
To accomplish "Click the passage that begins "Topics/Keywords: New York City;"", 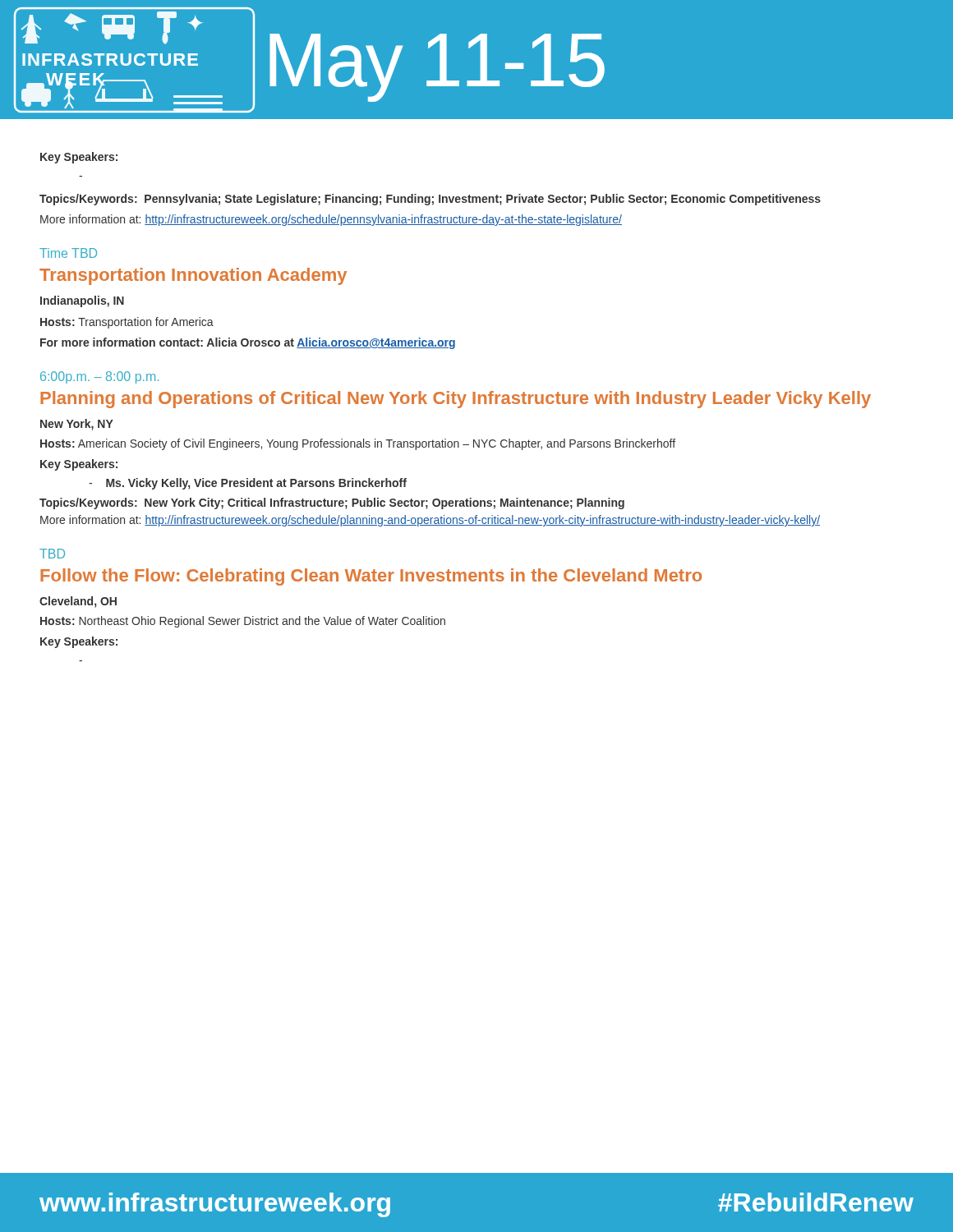I will [430, 511].
